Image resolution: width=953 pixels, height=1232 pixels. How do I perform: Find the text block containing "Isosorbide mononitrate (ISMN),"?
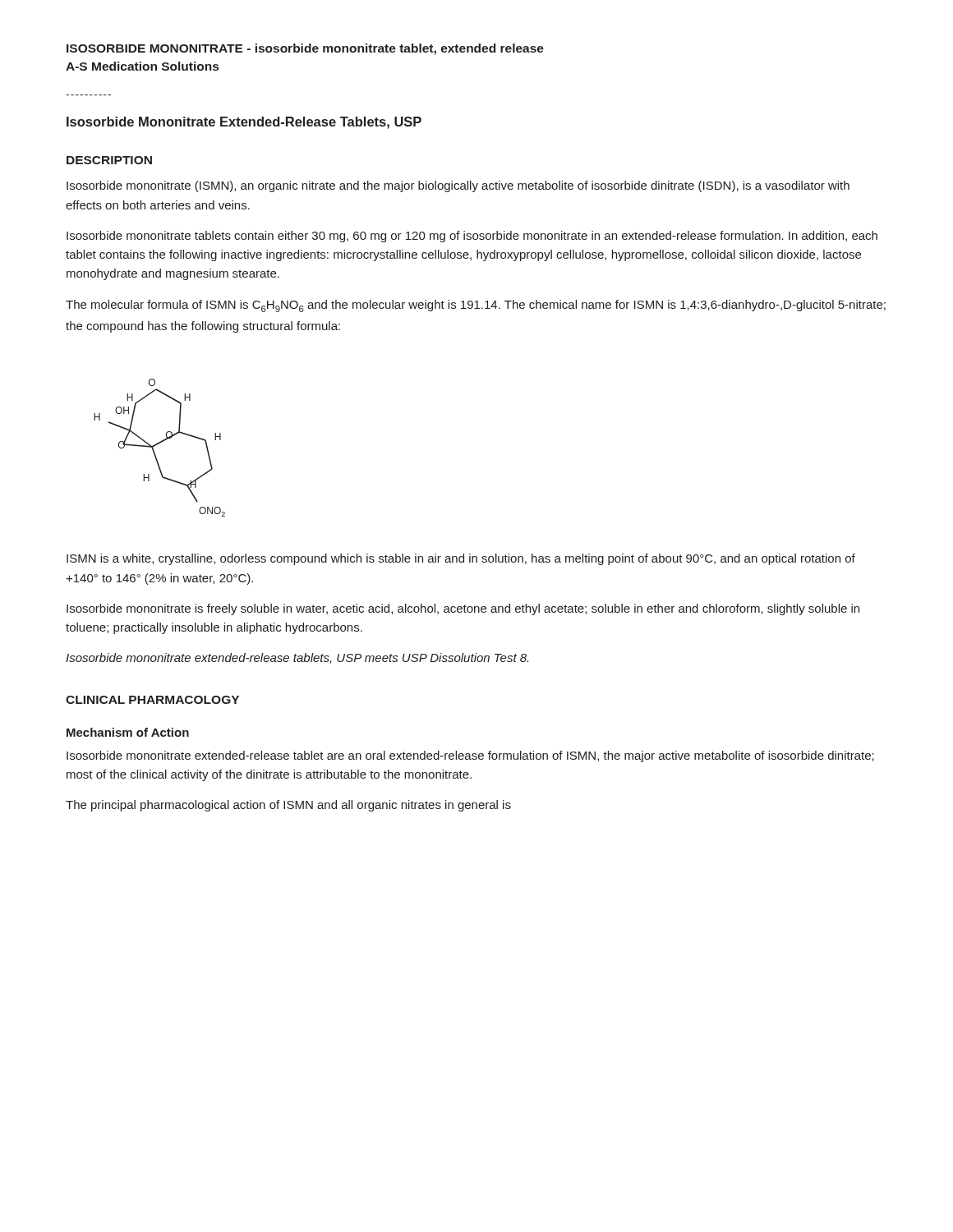458,195
